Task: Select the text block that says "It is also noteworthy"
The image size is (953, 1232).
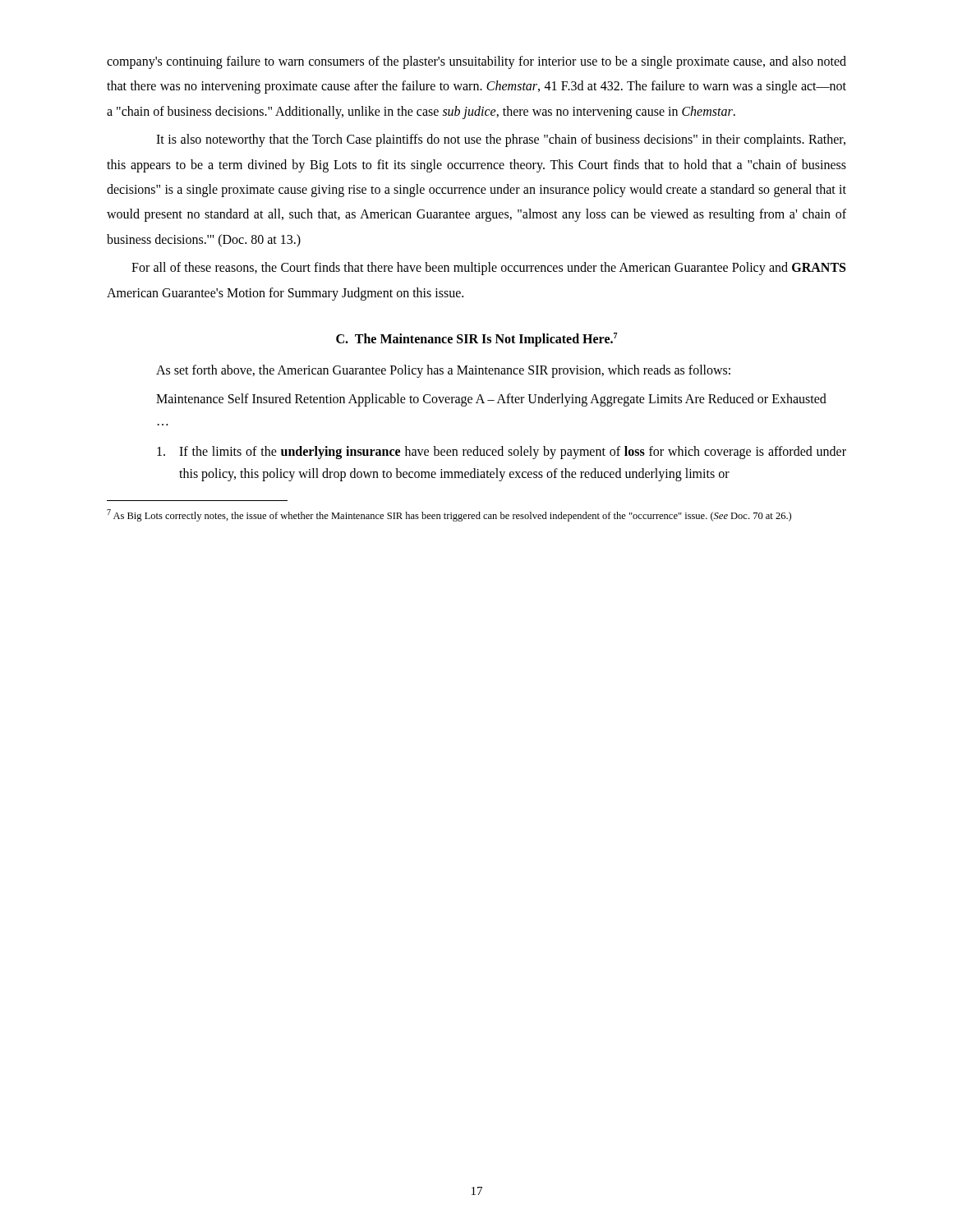Action: (476, 189)
